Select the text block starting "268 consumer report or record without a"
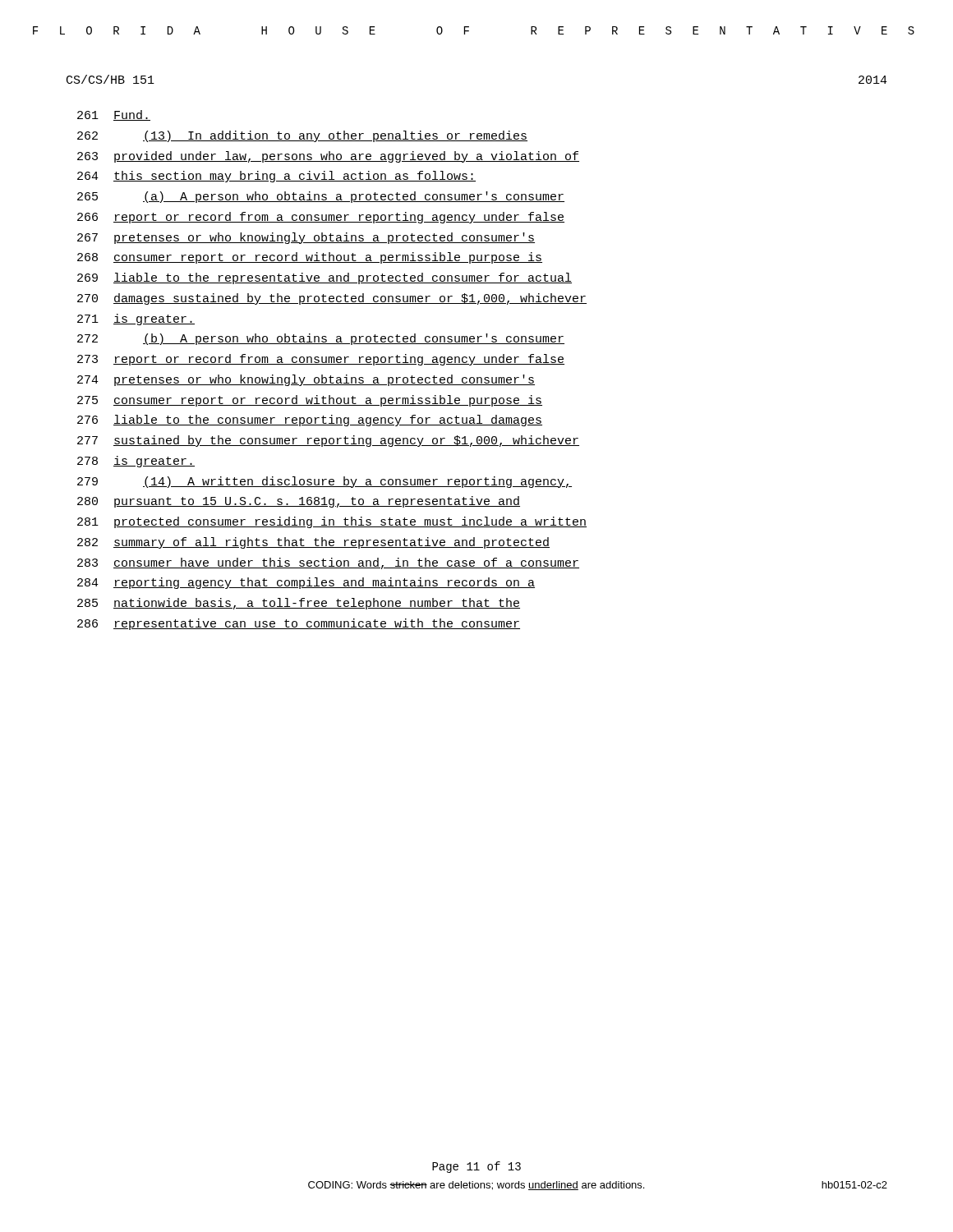The height and width of the screenshot is (1232, 953). point(476,259)
